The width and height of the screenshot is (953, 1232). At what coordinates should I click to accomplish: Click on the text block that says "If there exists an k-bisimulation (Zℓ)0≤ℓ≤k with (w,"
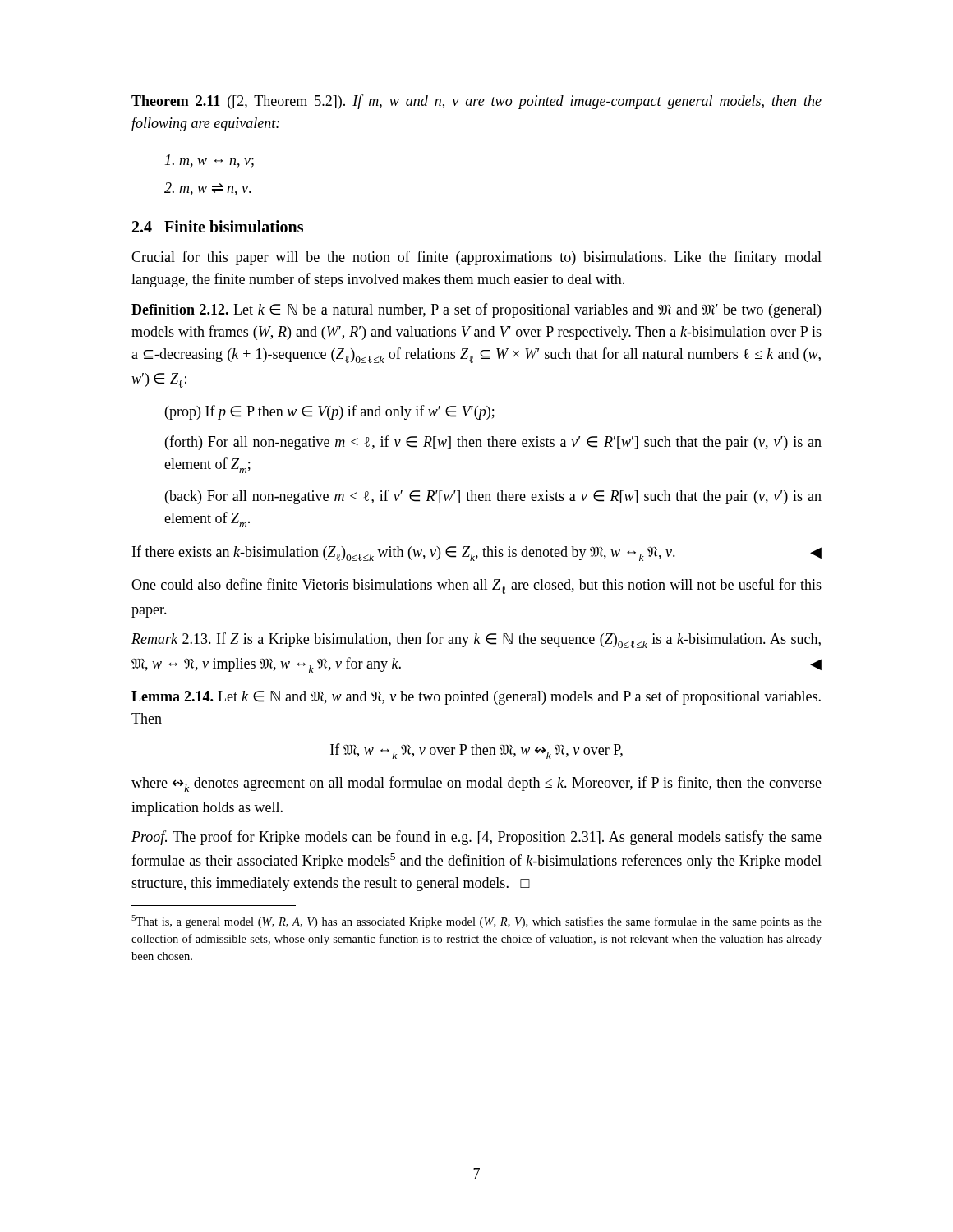click(476, 553)
